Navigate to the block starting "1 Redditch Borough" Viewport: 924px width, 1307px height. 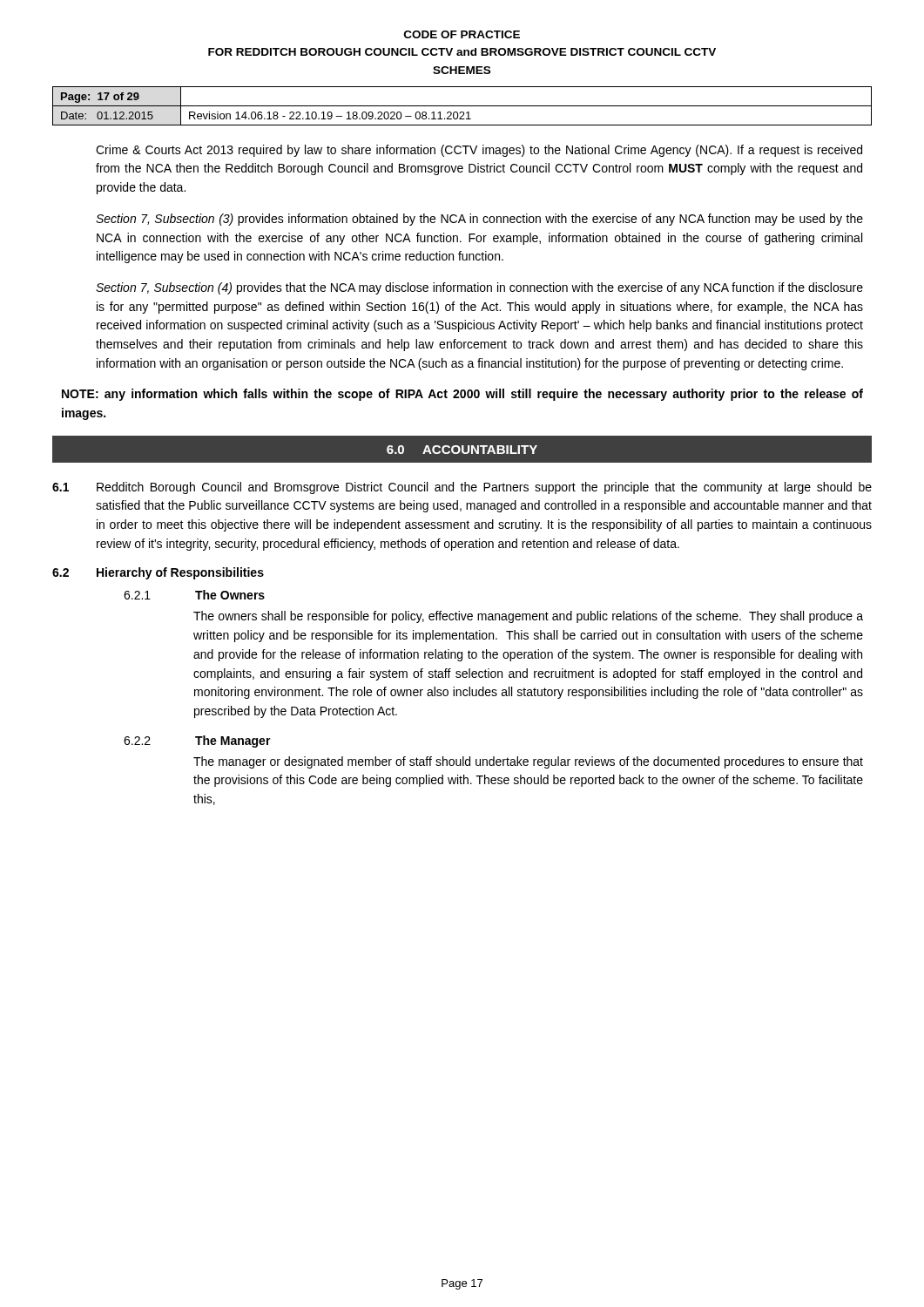pyautogui.click(x=462, y=516)
